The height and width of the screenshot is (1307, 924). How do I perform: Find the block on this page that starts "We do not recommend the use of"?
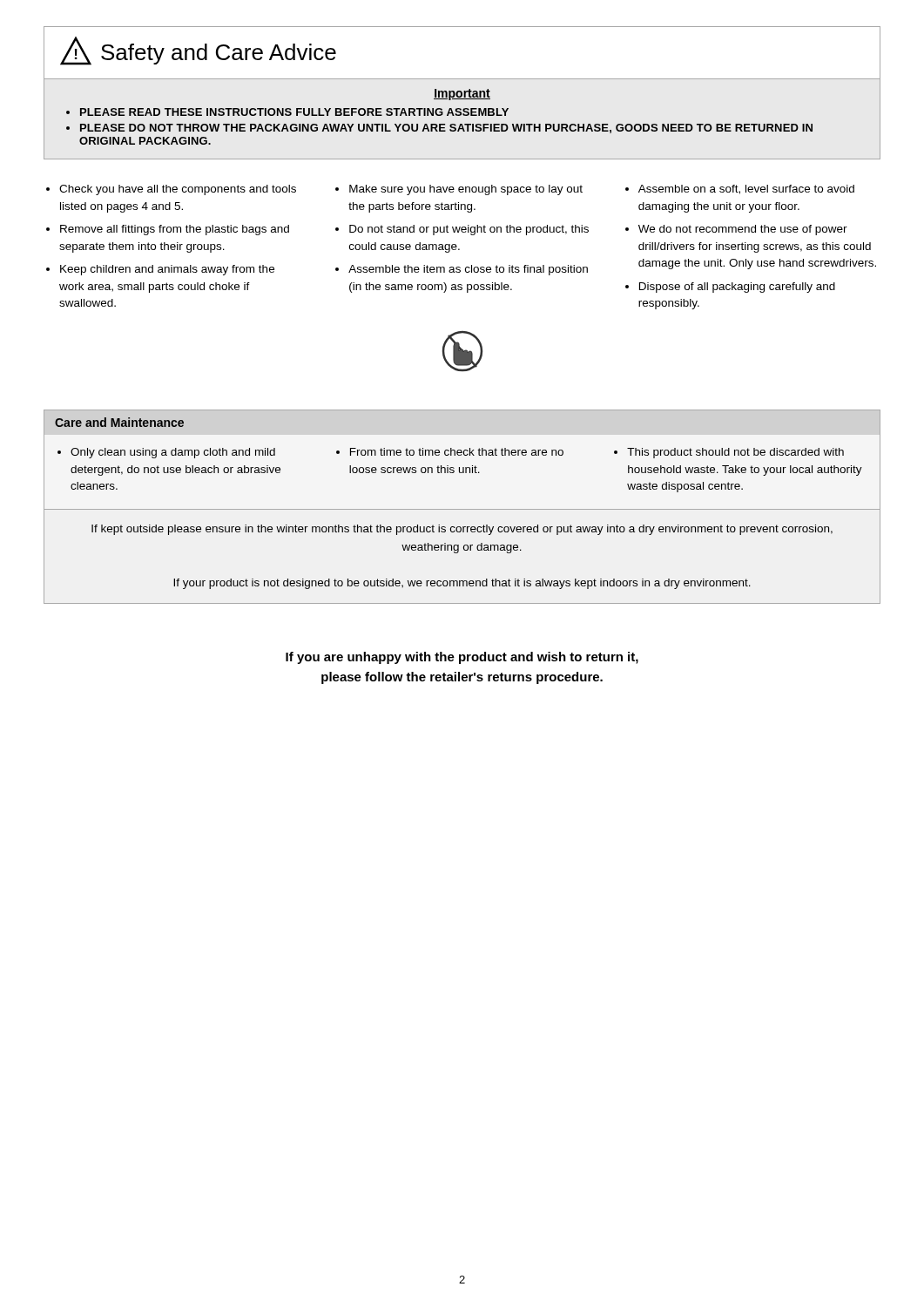(x=759, y=246)
